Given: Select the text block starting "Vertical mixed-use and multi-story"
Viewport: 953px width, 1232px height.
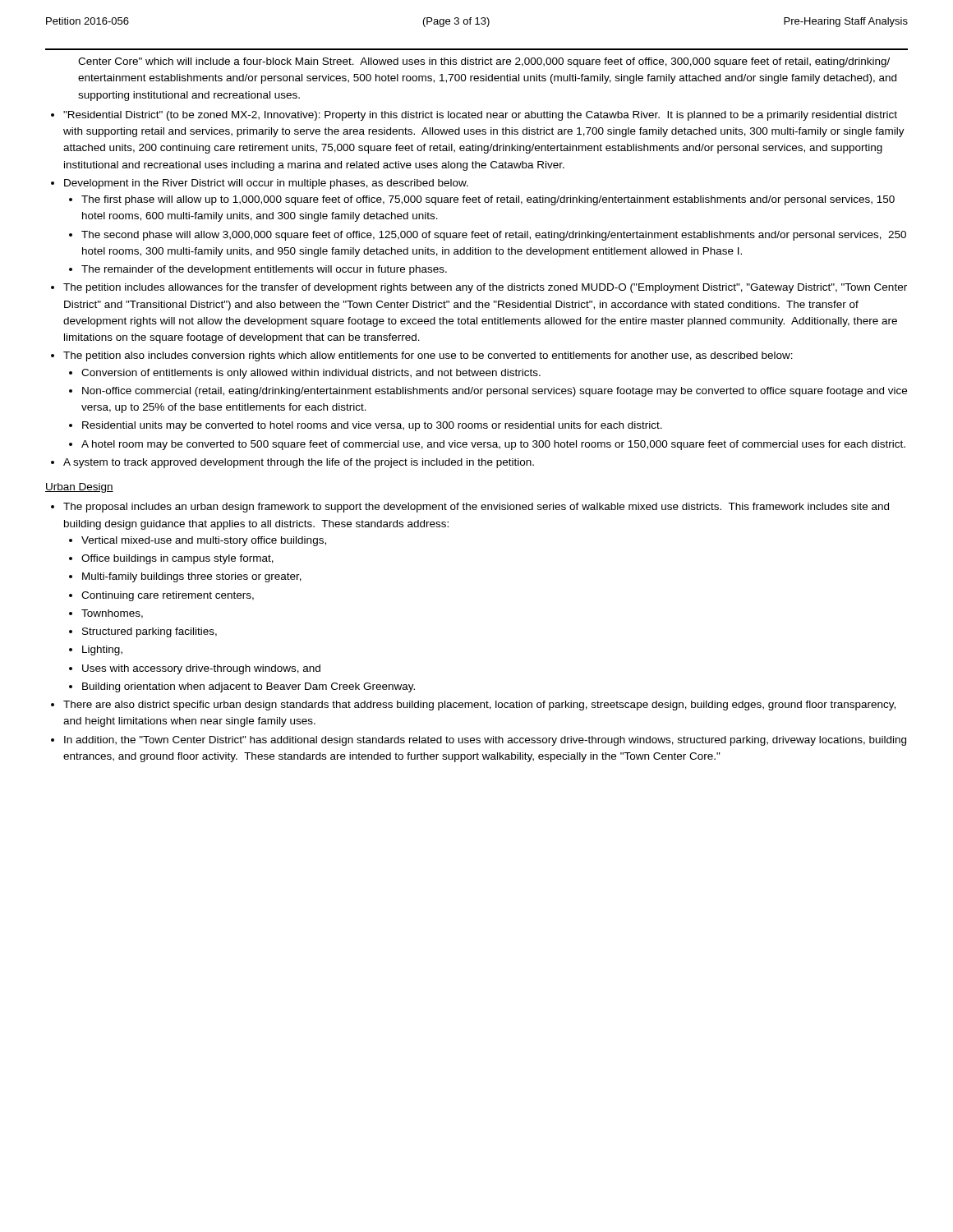Looking at the screenshot, I should (204, 541).
